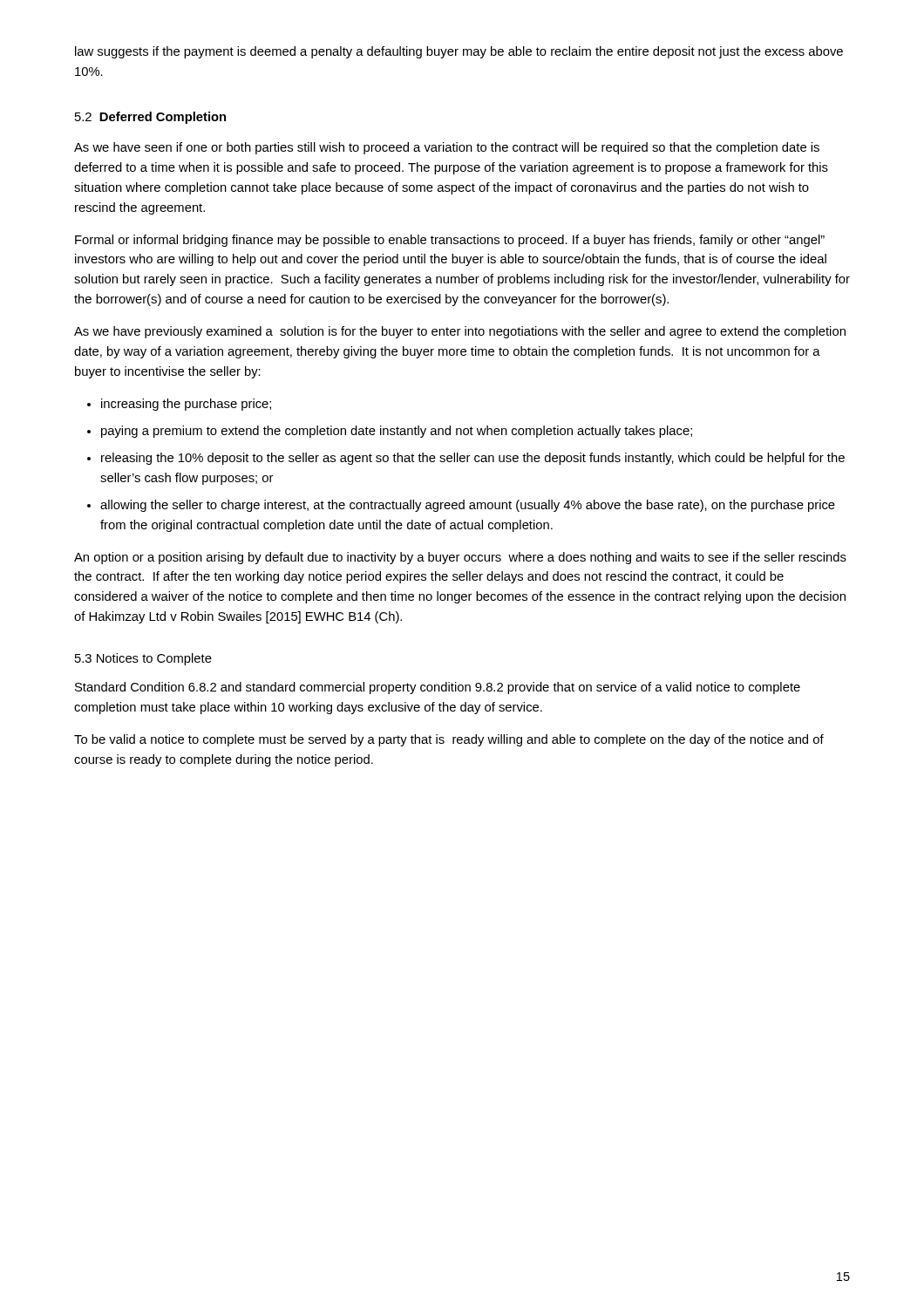Select the text block that says "Standard Condition 6.8.2 and standard commercial property condition"
Screen dimensions: 1308x924
point(437,697)
